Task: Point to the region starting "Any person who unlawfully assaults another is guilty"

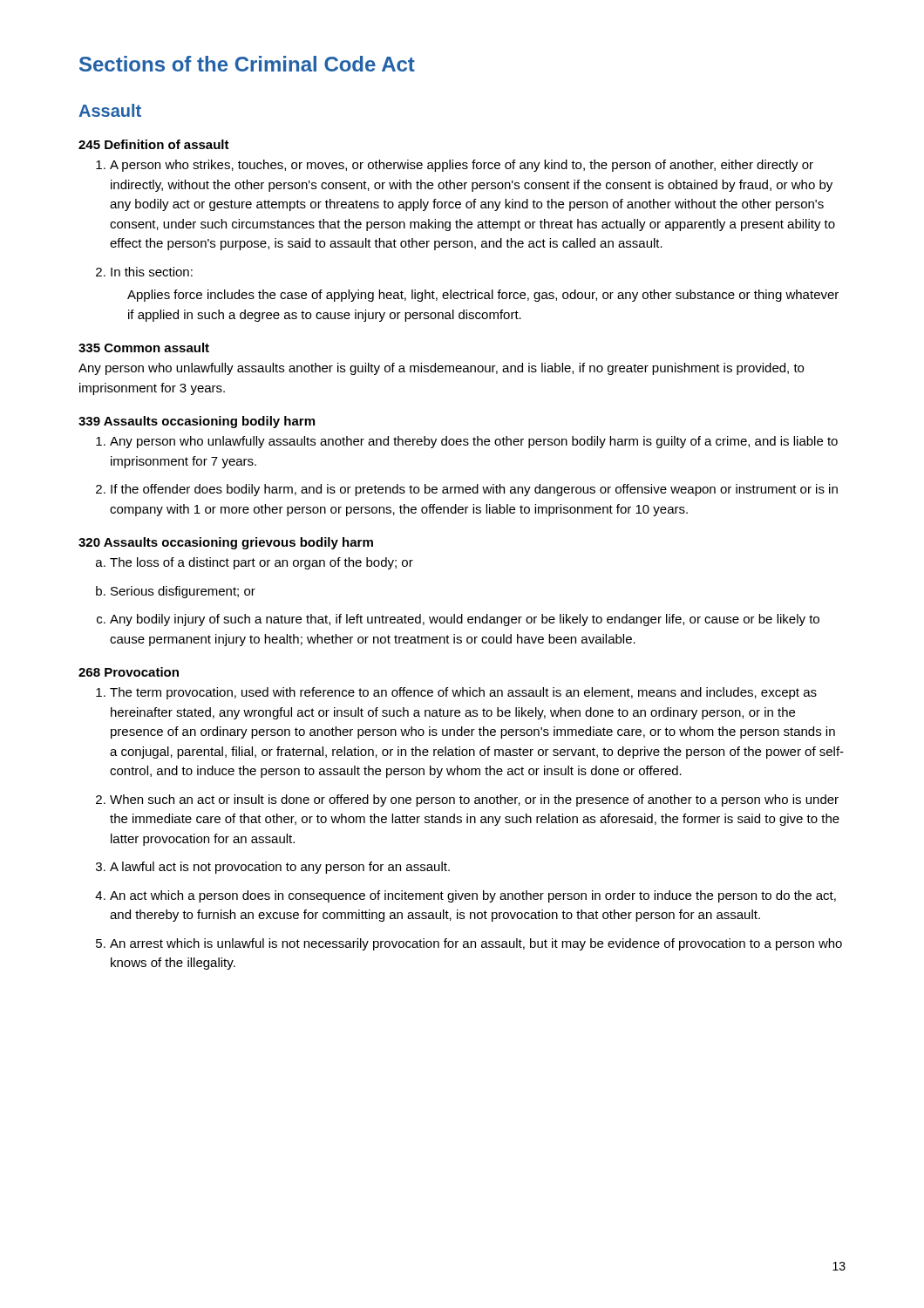Action: 462,378
